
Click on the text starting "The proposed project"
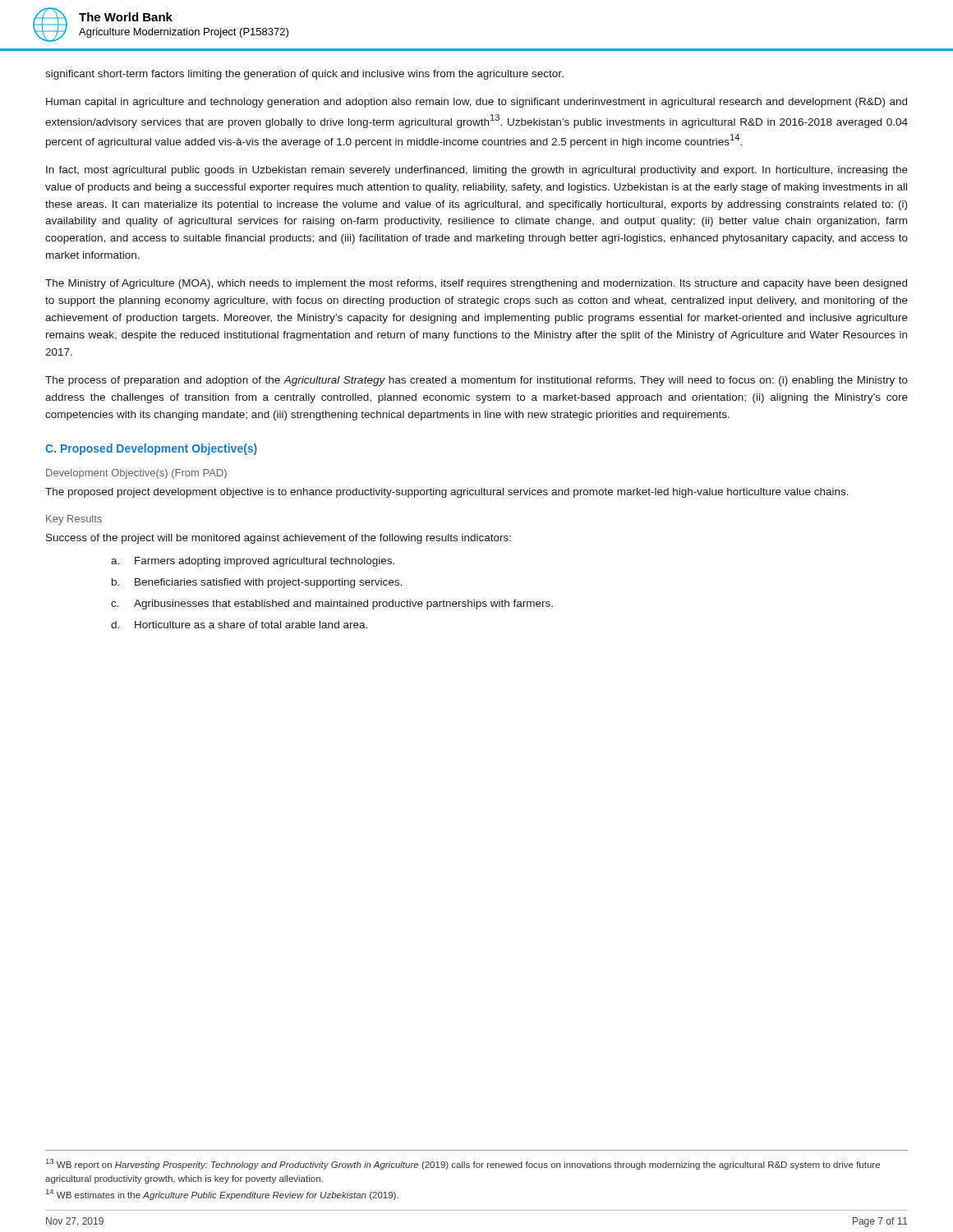point(447,491)
